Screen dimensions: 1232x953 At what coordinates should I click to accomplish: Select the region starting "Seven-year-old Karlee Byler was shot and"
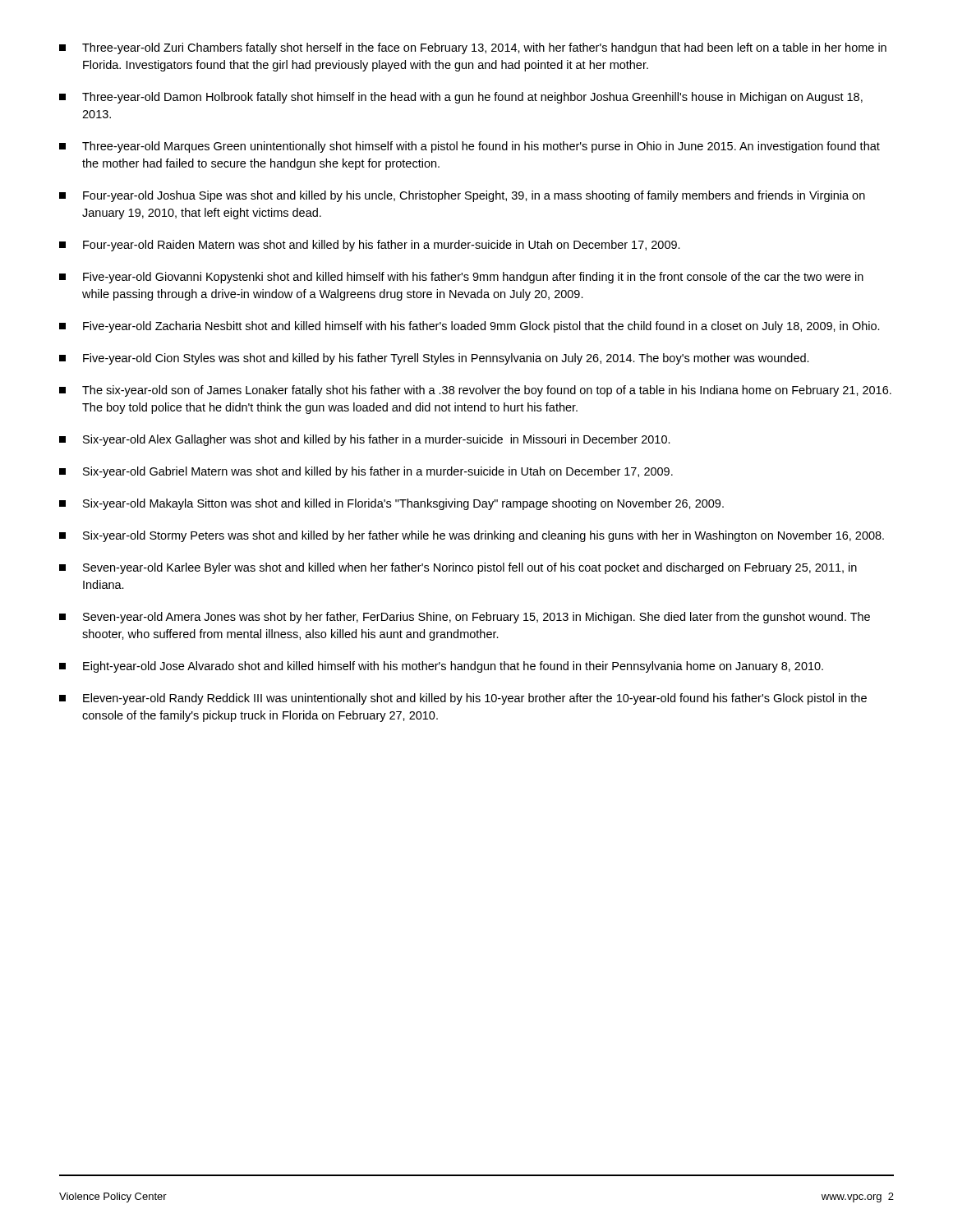pos(476,577)
